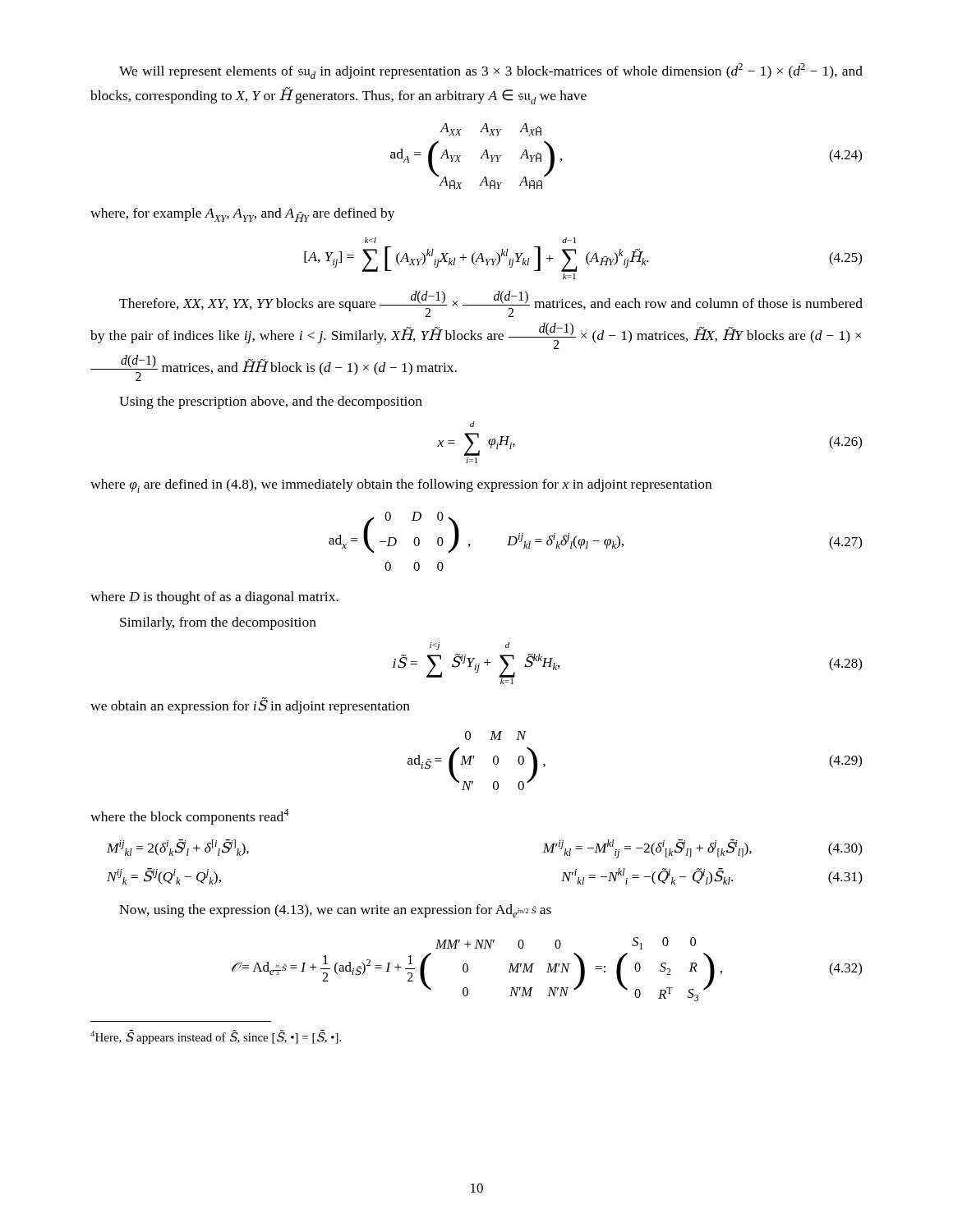Find the formula on this page that starts "adx = ("
Viewport: 953px width, 1232px height.
point(596,542)
